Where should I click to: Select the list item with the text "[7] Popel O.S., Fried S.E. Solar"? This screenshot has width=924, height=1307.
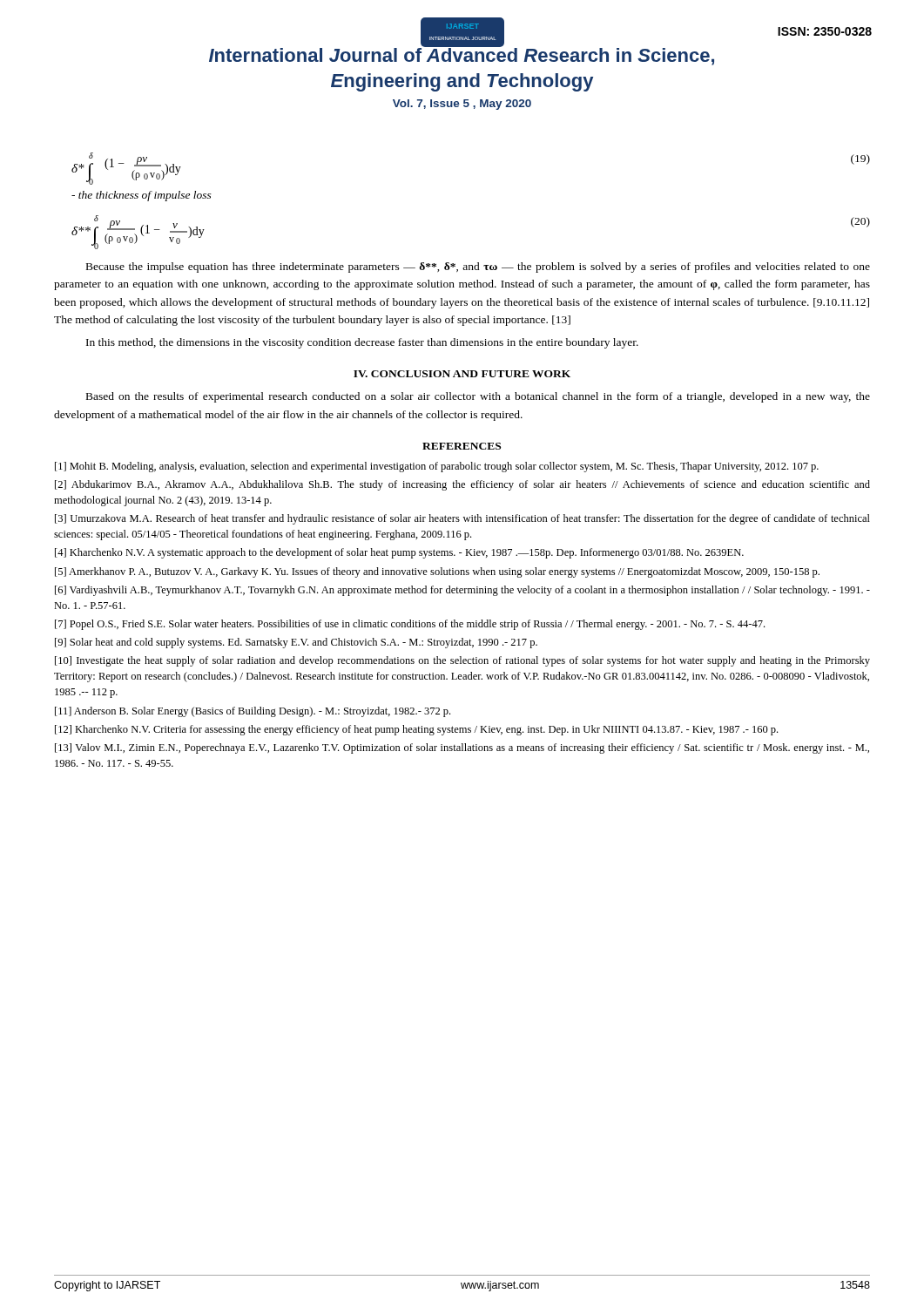click(x=410, y=624)
